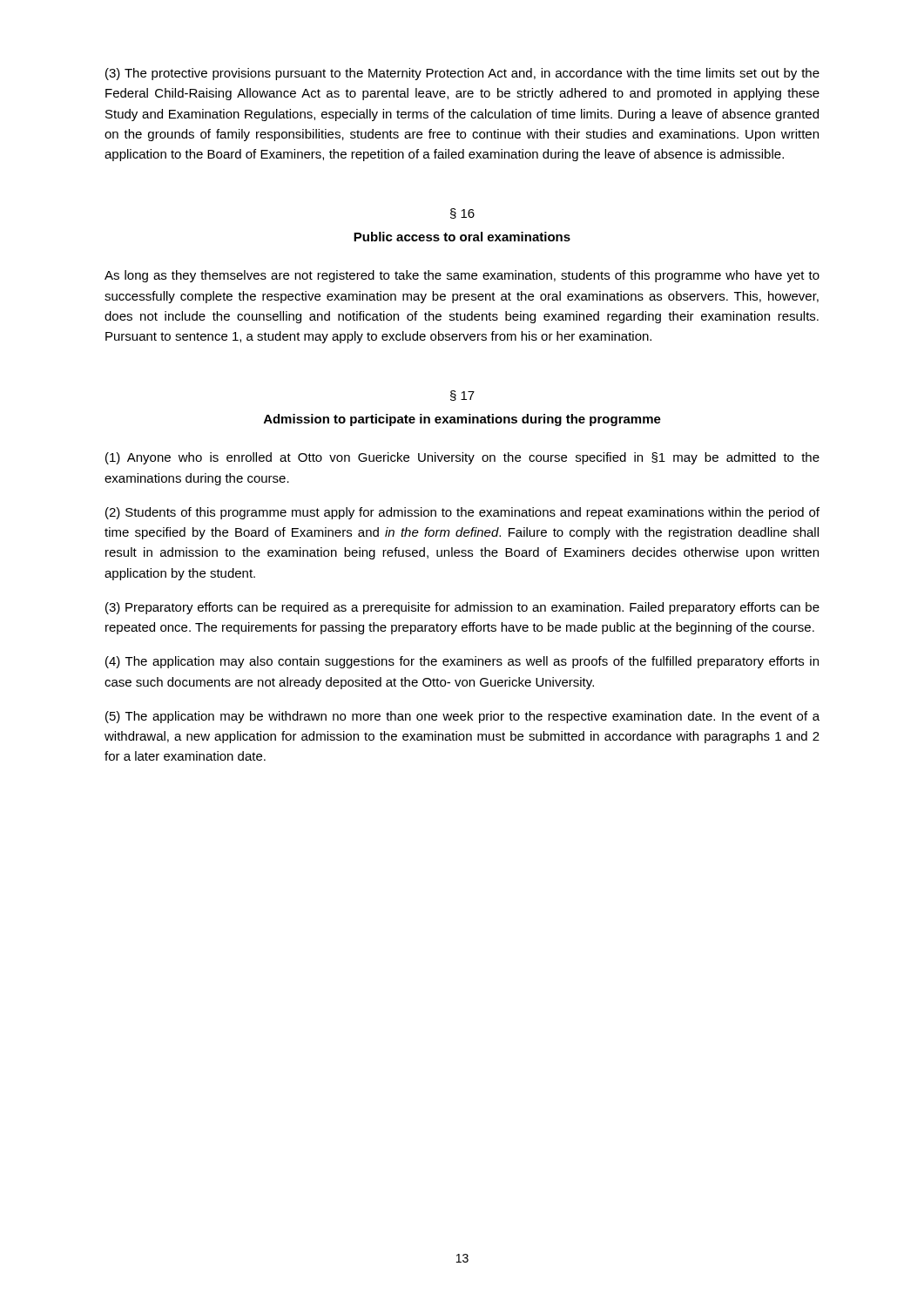This screenshot has height=1307, width=924.
Task: Click on the text block containing "(1) Anyone who is"
Action: click(462, 467)
